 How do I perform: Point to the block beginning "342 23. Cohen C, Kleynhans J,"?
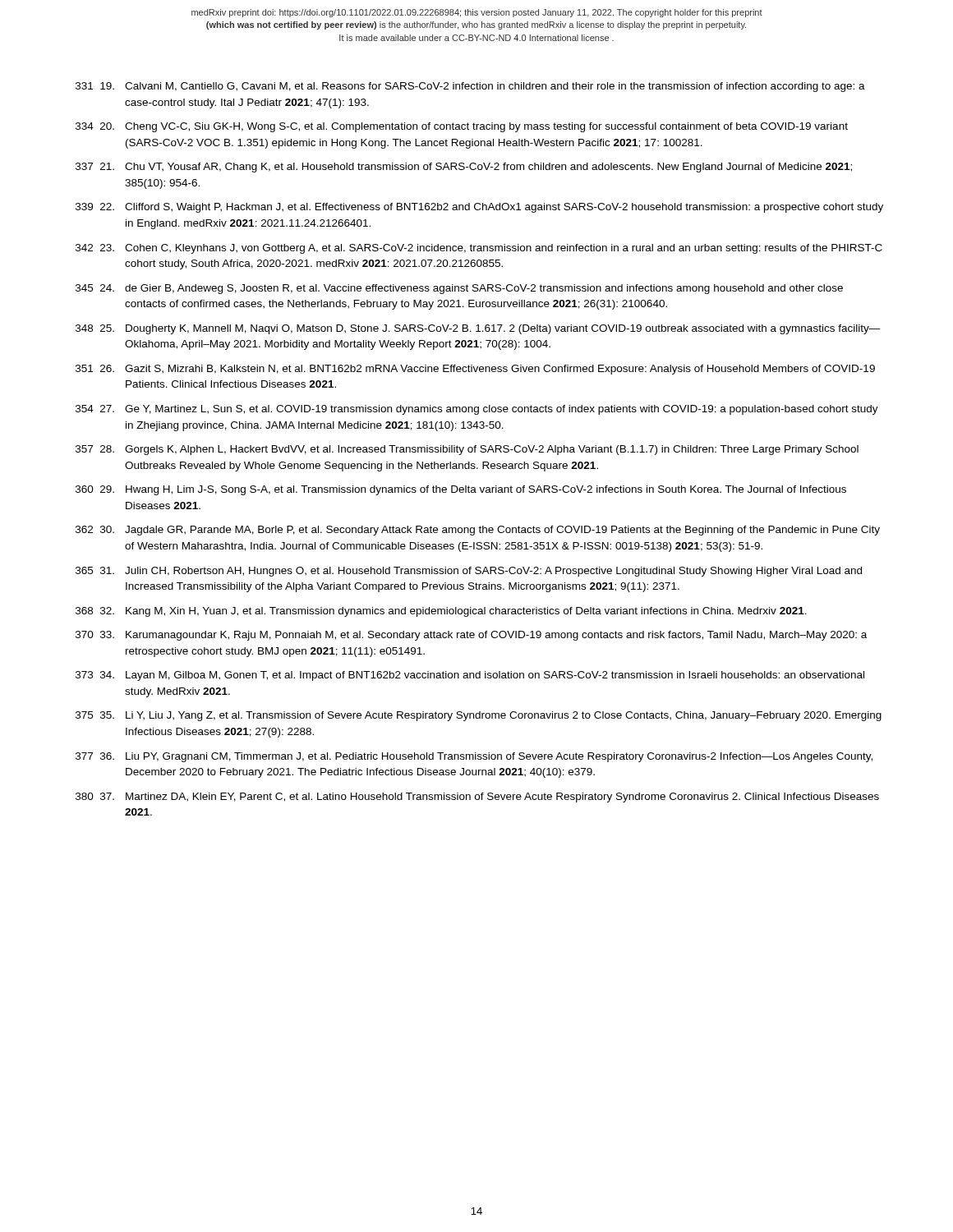[476, 255]
